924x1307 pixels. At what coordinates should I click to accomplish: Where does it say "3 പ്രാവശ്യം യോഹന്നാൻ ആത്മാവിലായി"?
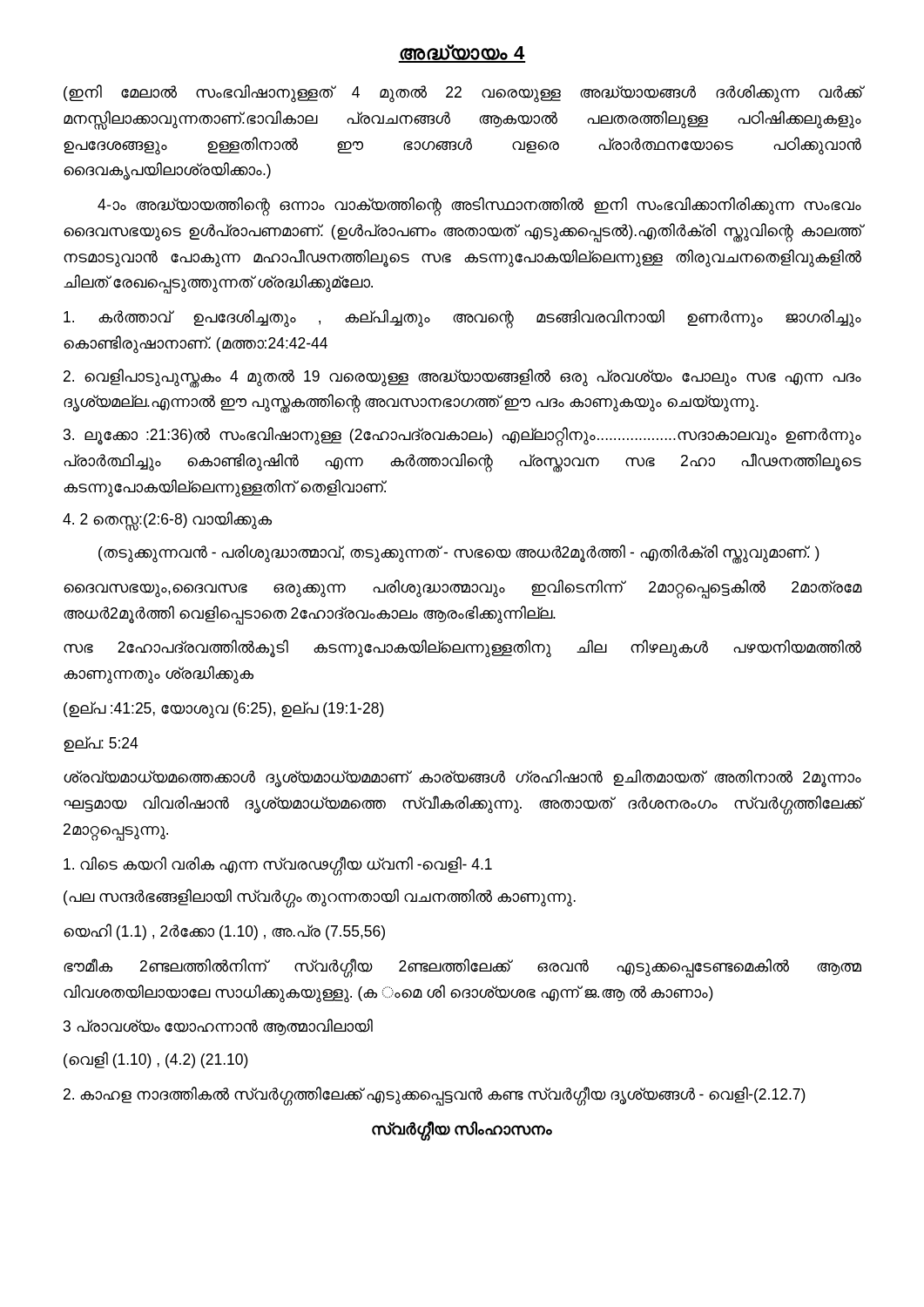(x=218, y=1027)
